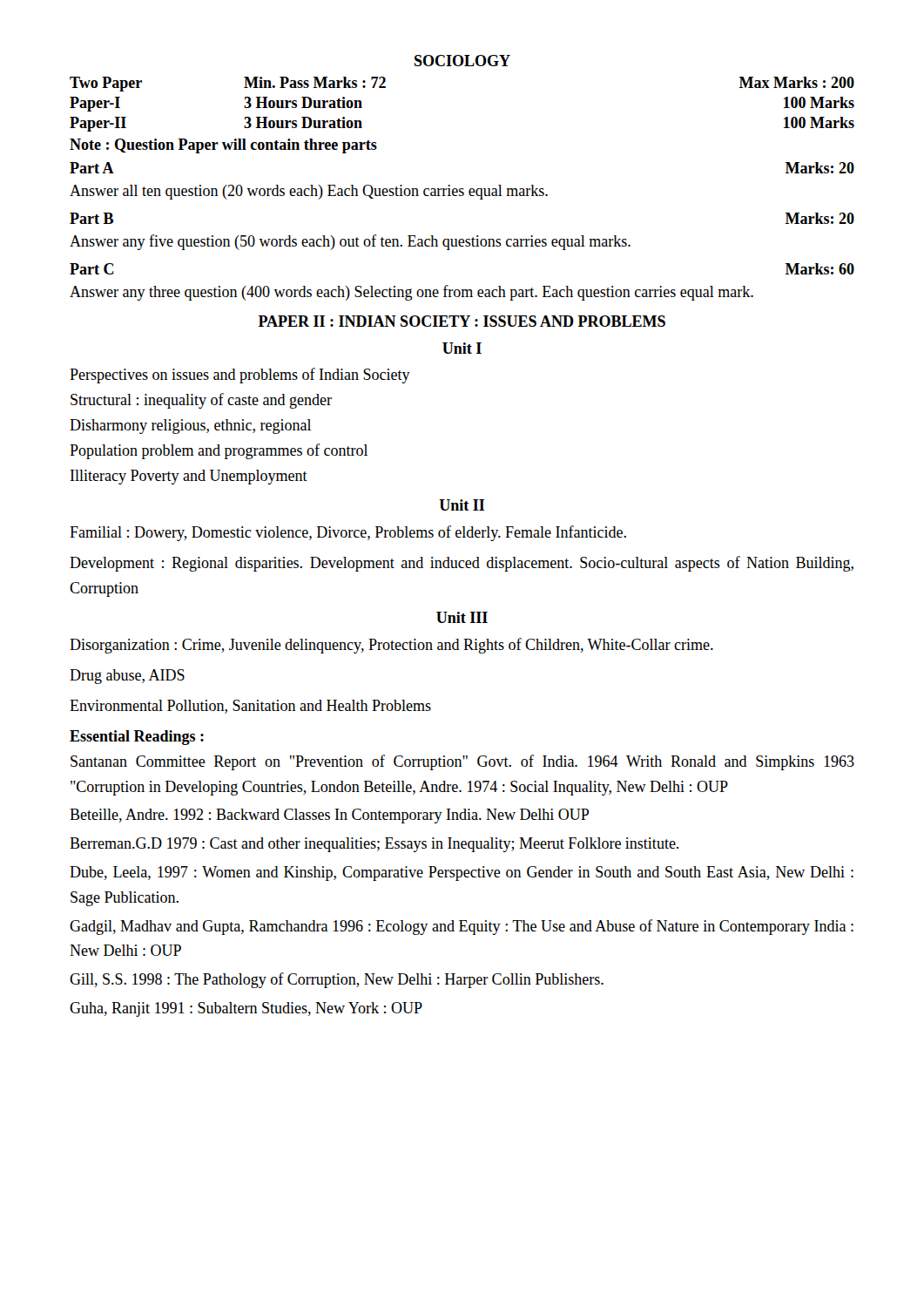Locate the passage starting "Dube, Leela, 1997 : Women and Kinship,"

coord(462,885)
